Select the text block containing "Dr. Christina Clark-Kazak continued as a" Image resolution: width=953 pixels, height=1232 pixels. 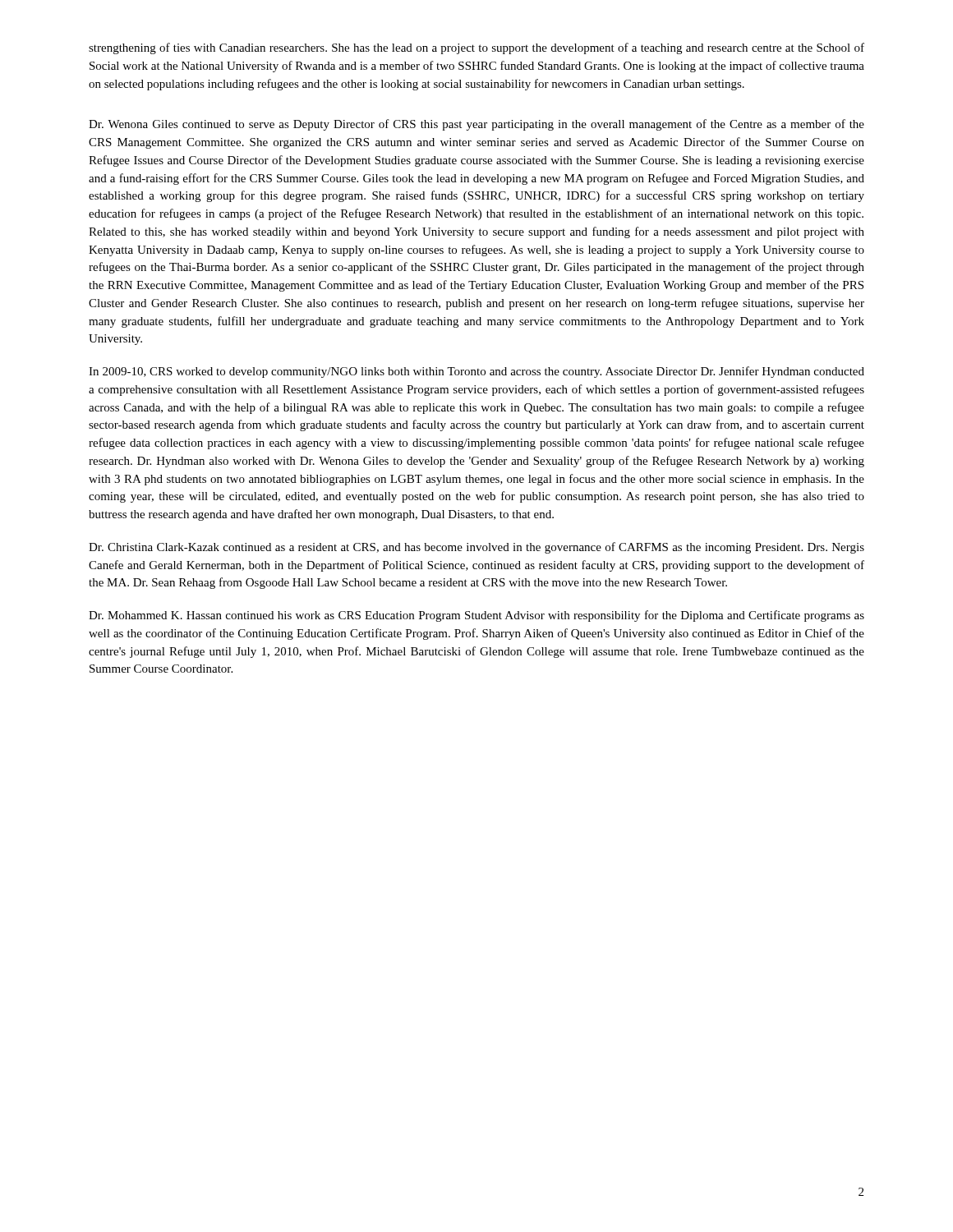[476, 565]
